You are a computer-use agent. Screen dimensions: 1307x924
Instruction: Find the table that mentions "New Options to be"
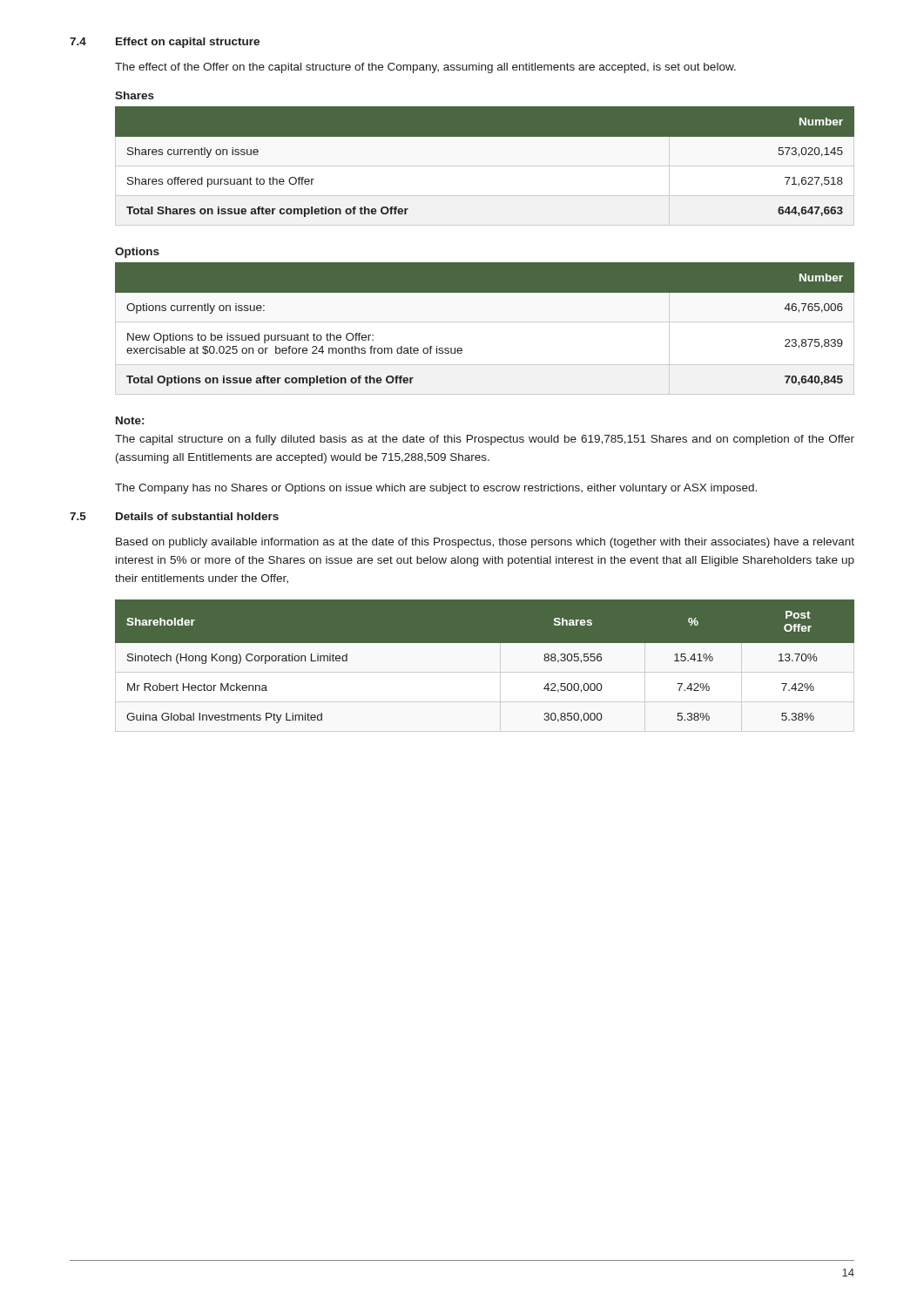pyautogui.click(x=485, y=328)
